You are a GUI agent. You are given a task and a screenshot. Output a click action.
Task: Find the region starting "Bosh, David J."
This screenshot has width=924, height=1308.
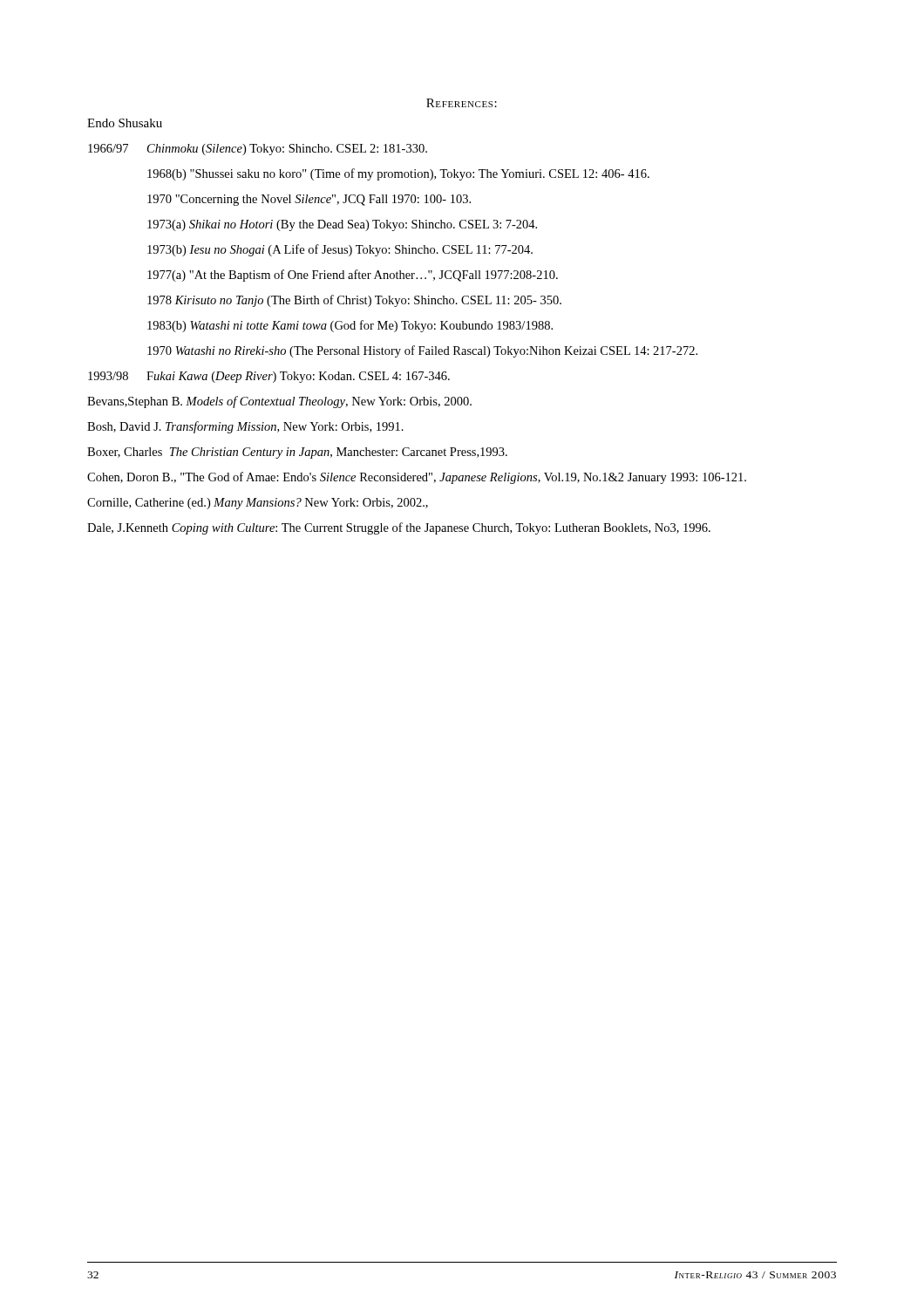click(246, 427)
